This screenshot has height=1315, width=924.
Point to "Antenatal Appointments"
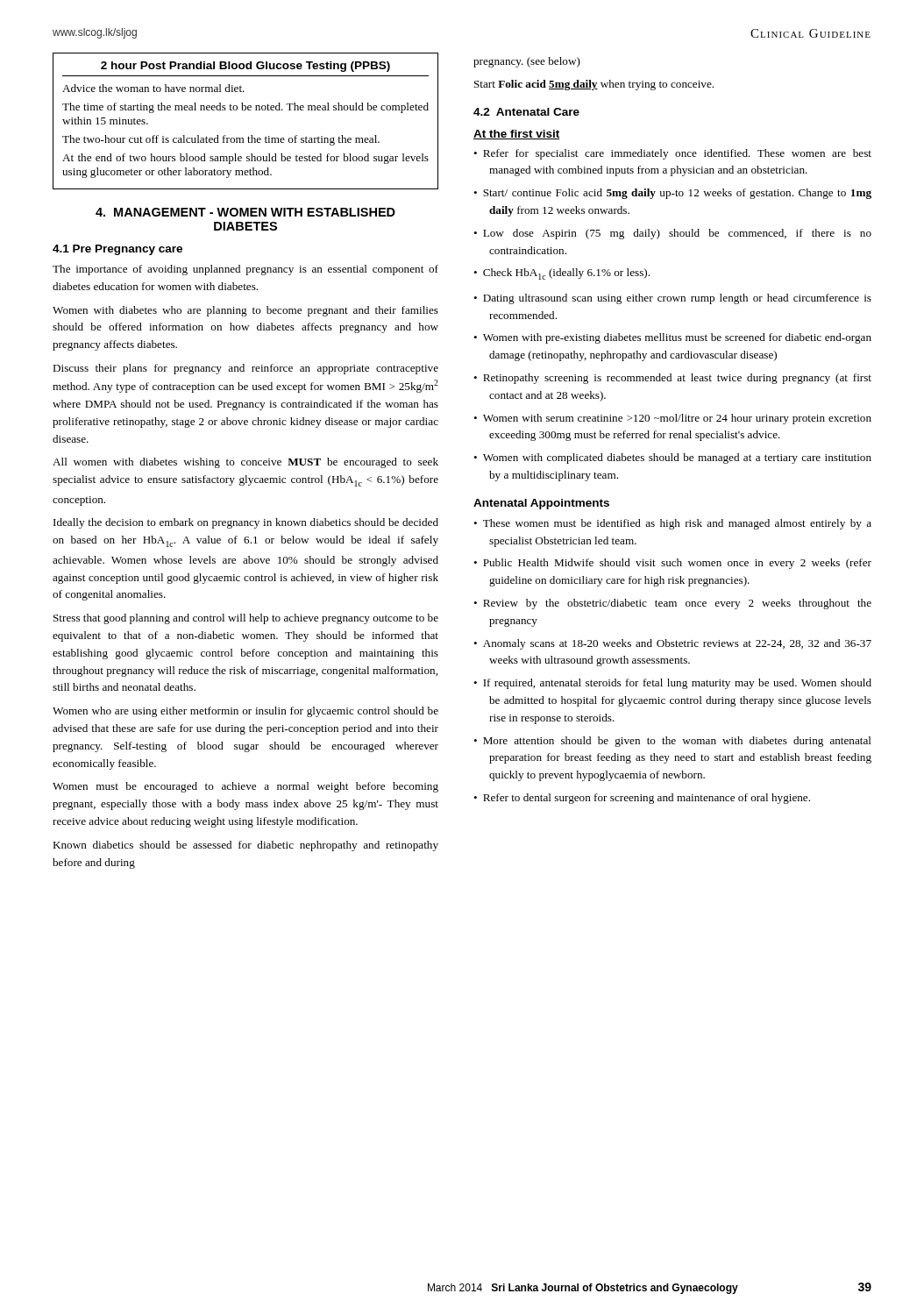click(542, 503)
